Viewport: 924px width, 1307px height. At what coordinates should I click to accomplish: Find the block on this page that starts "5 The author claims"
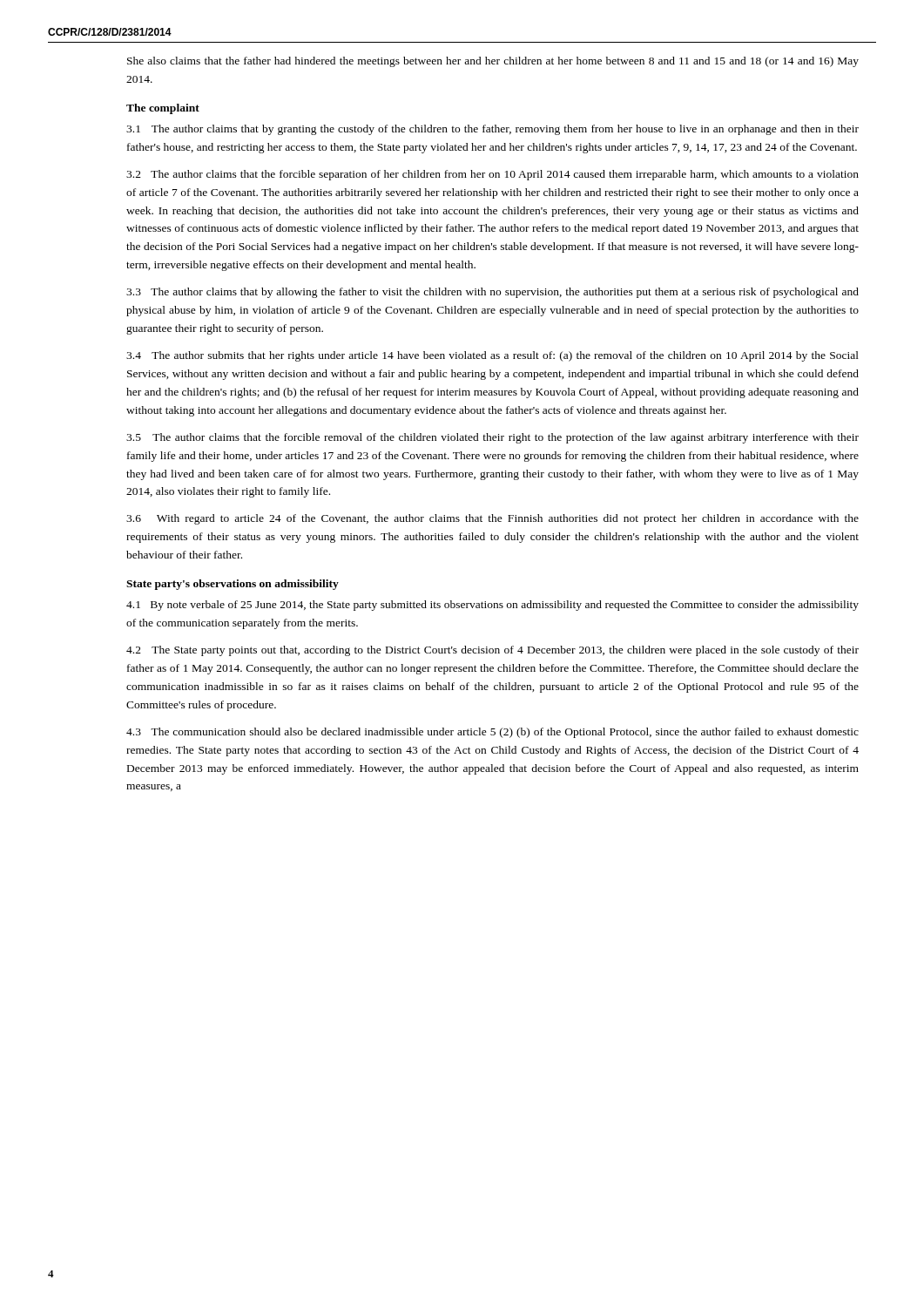[492, 464]
